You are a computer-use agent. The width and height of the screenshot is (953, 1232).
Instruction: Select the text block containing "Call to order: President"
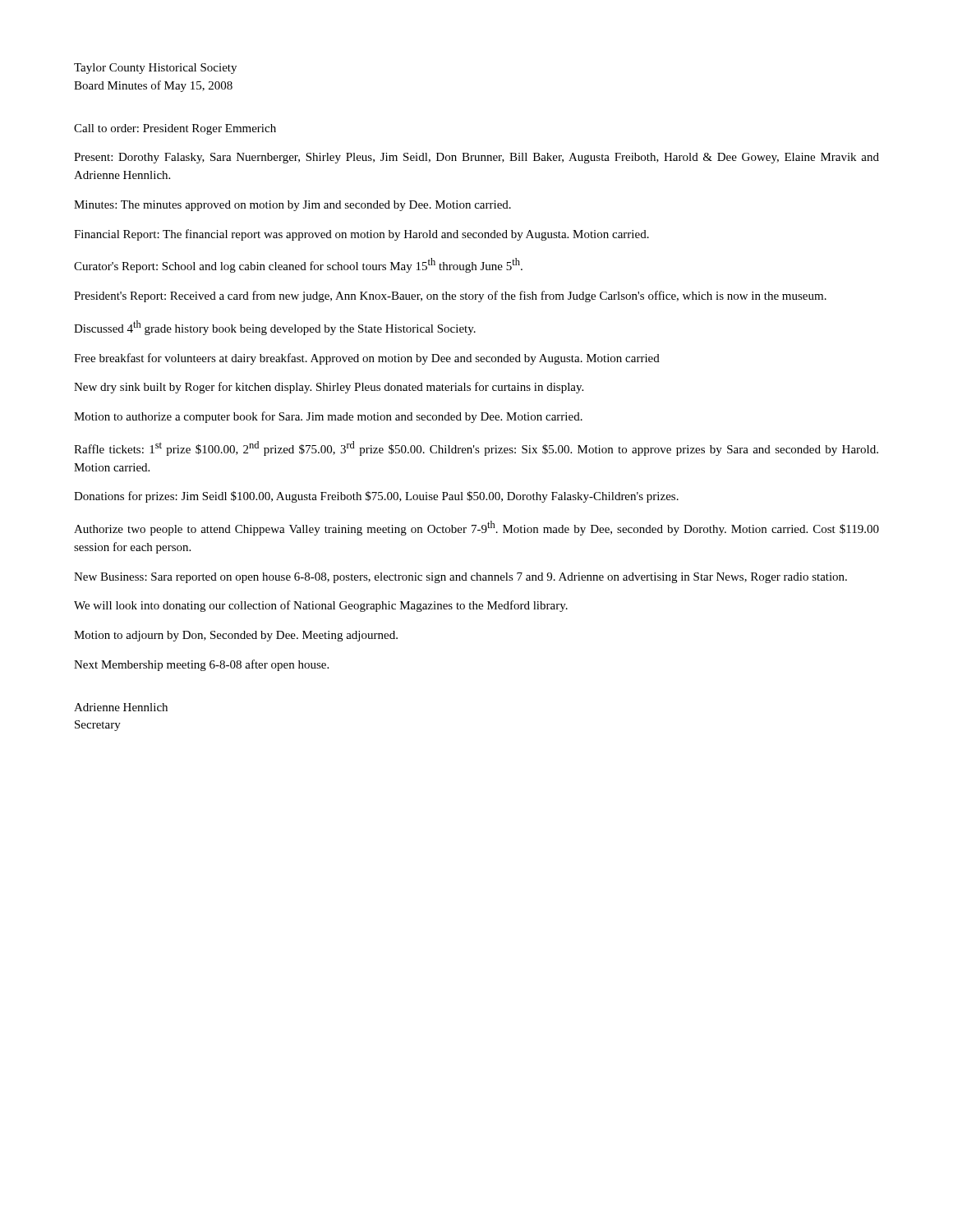click(x=175, y=129)
